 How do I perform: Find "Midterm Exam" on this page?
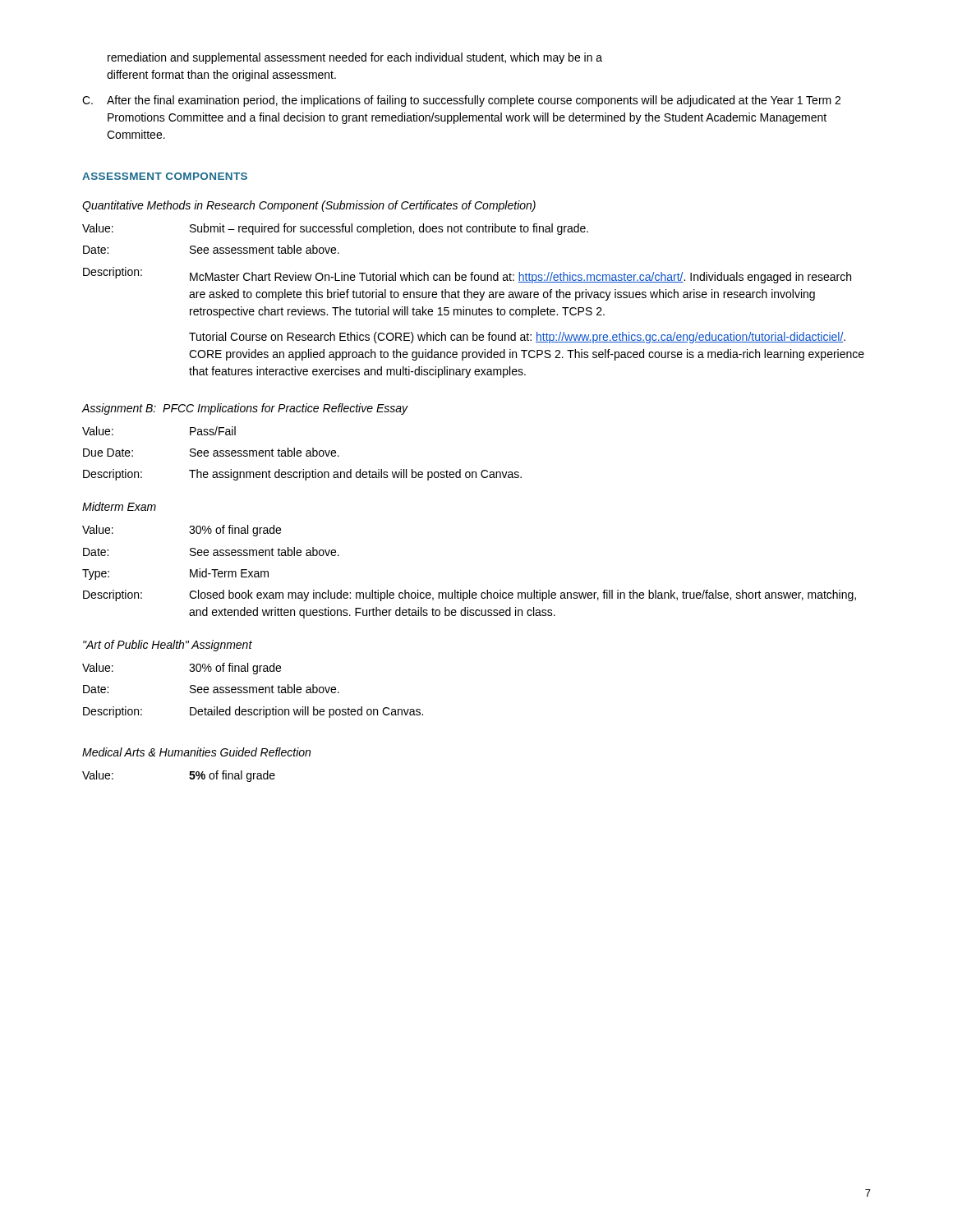[119, 507]
